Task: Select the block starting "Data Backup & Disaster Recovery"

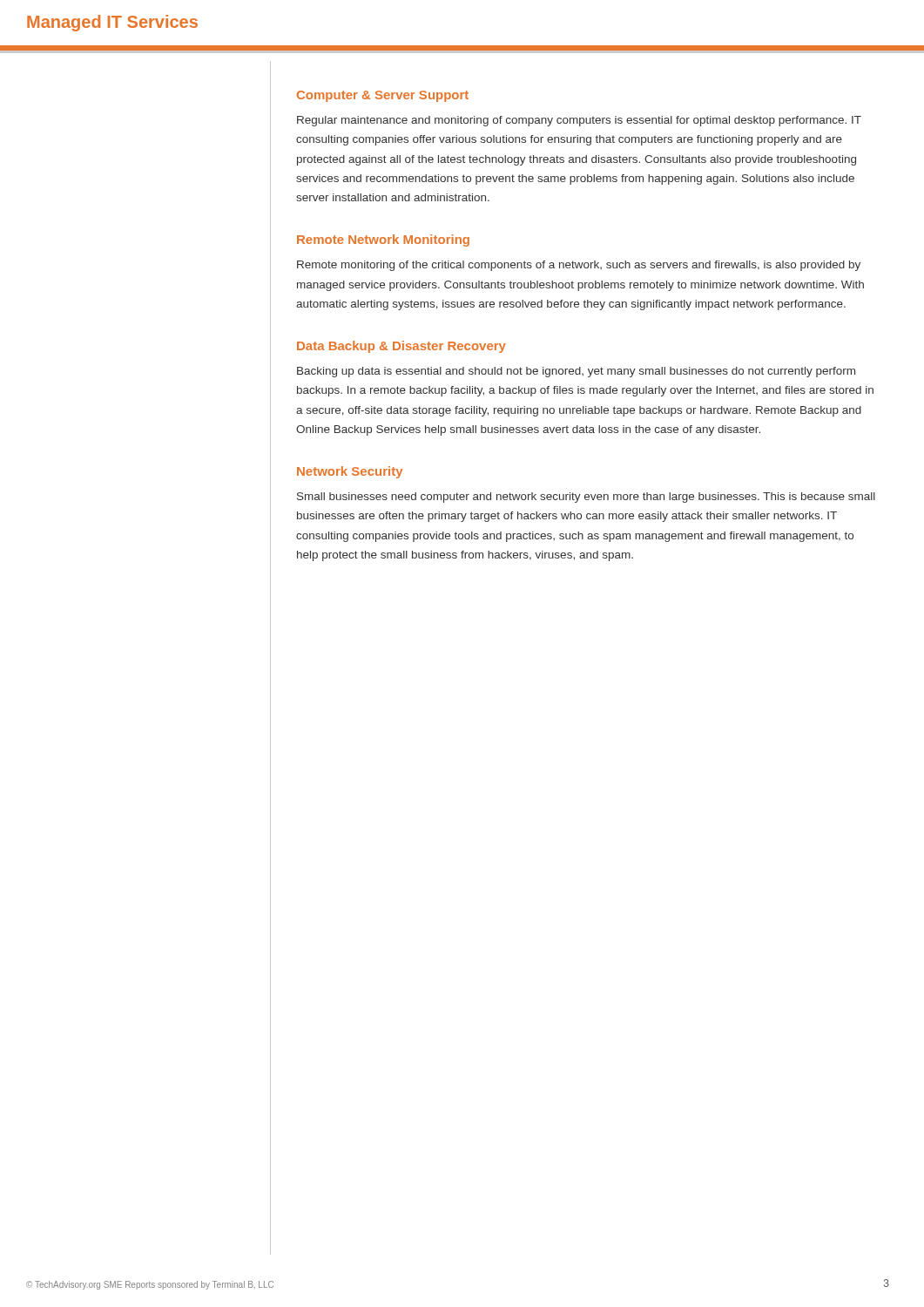Action: 401,346
